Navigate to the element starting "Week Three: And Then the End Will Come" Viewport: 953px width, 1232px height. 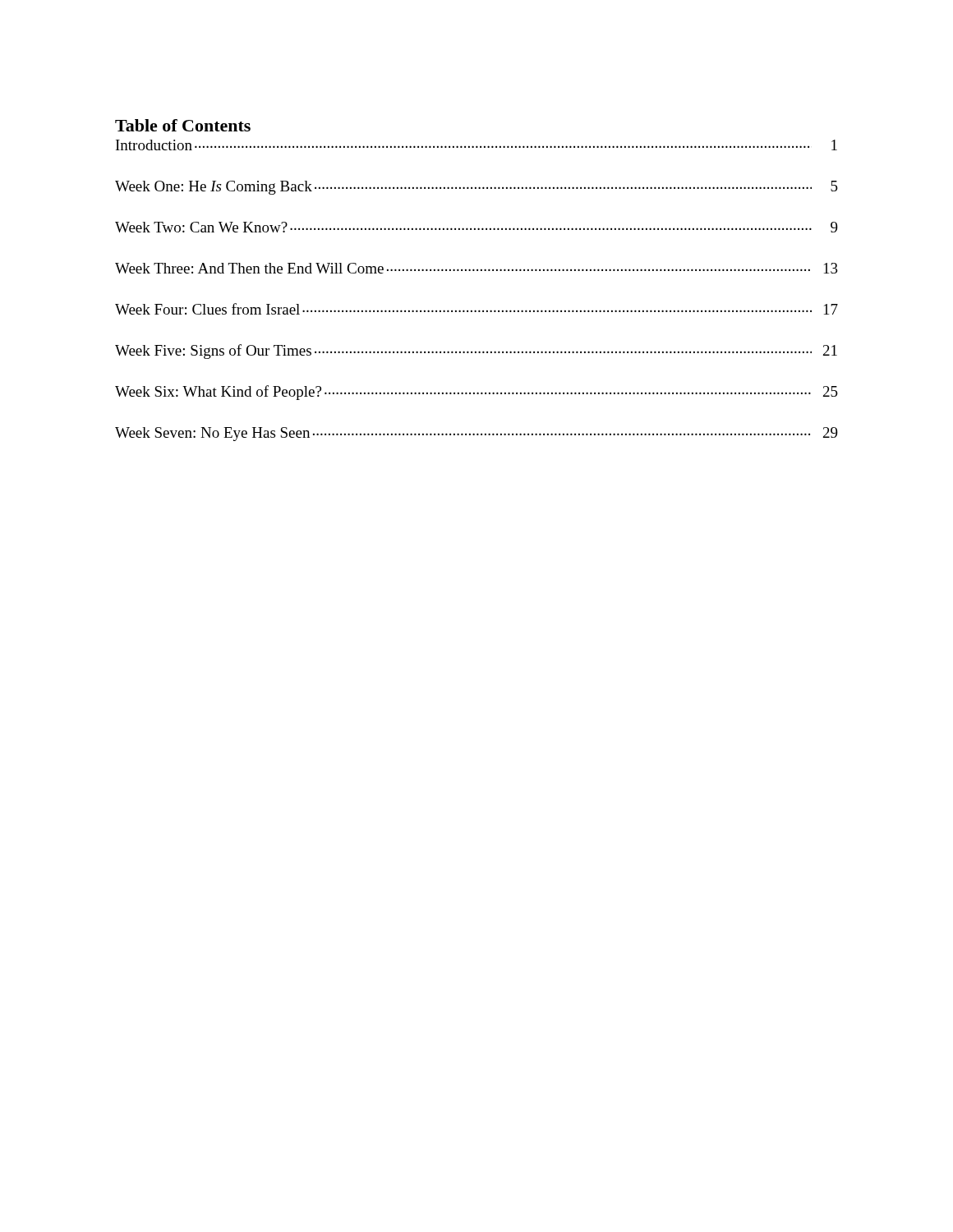(x=476, y=269)
